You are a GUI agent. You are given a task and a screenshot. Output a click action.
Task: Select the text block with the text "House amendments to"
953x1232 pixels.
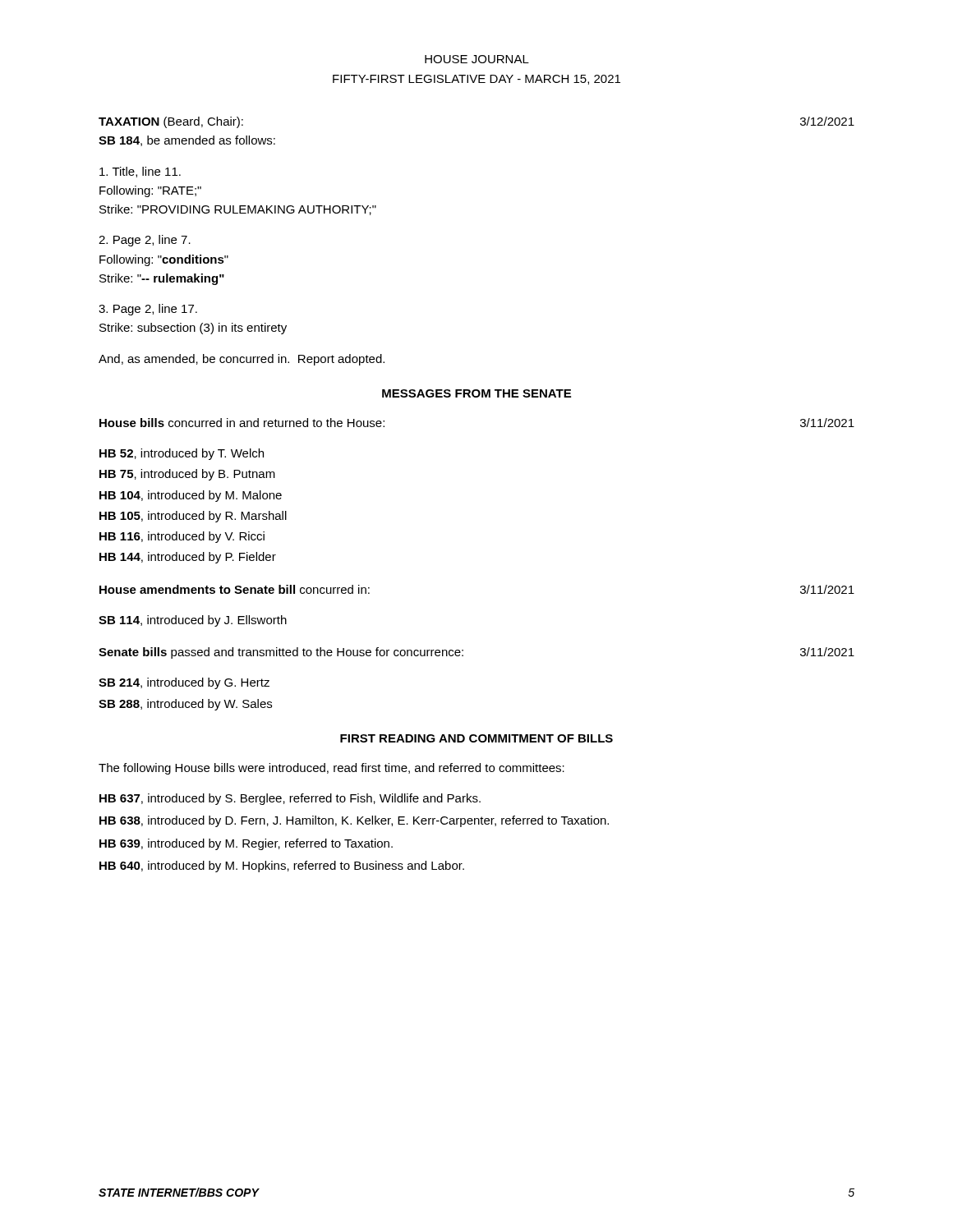[x=241, y=590]
